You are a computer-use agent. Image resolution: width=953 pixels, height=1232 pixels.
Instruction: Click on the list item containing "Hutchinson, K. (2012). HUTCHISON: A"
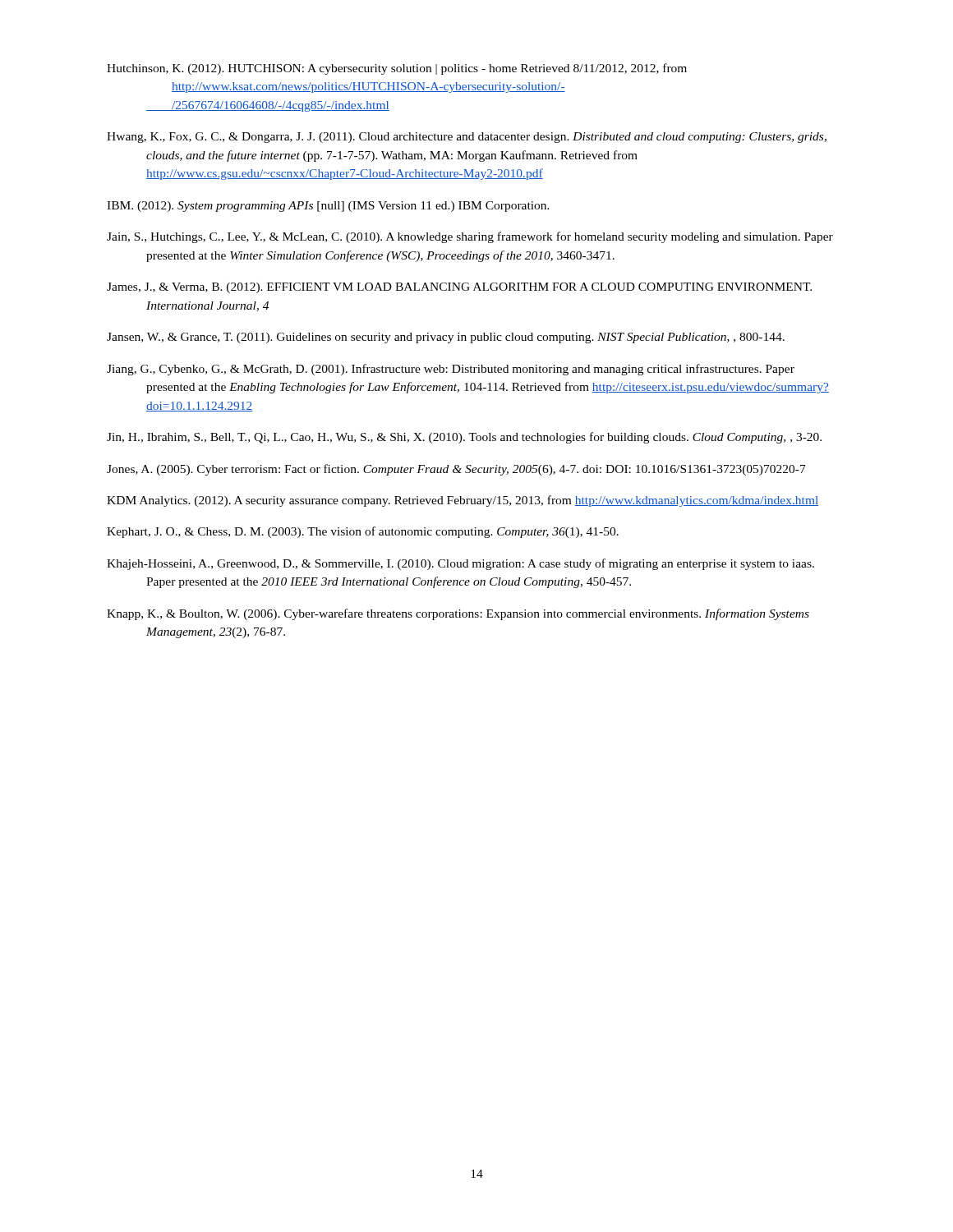(x=397, y=86)
